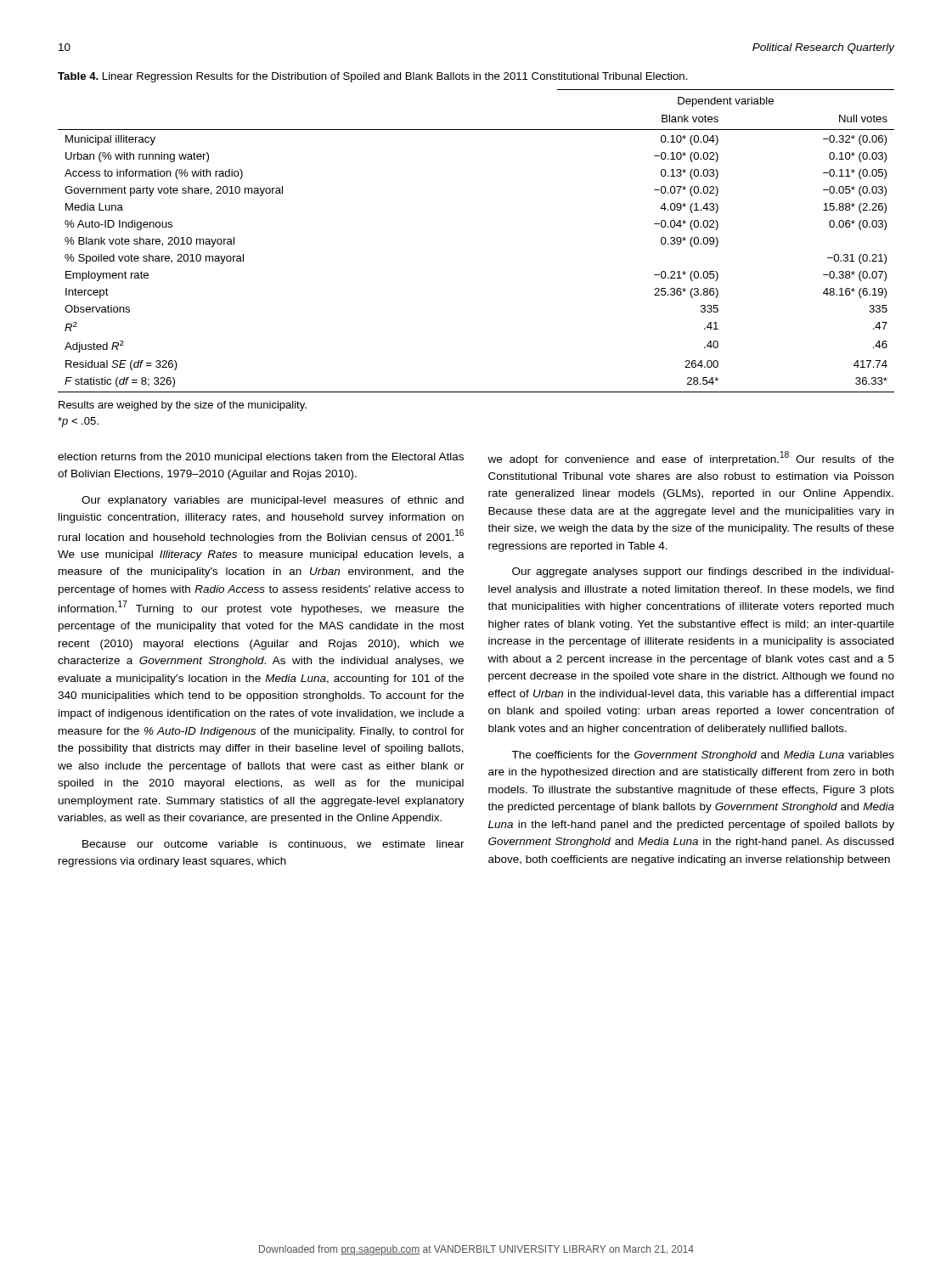952x1274 pixels.
Task: Point to the block beginning "election returns from"
Action: pos(261,659)
